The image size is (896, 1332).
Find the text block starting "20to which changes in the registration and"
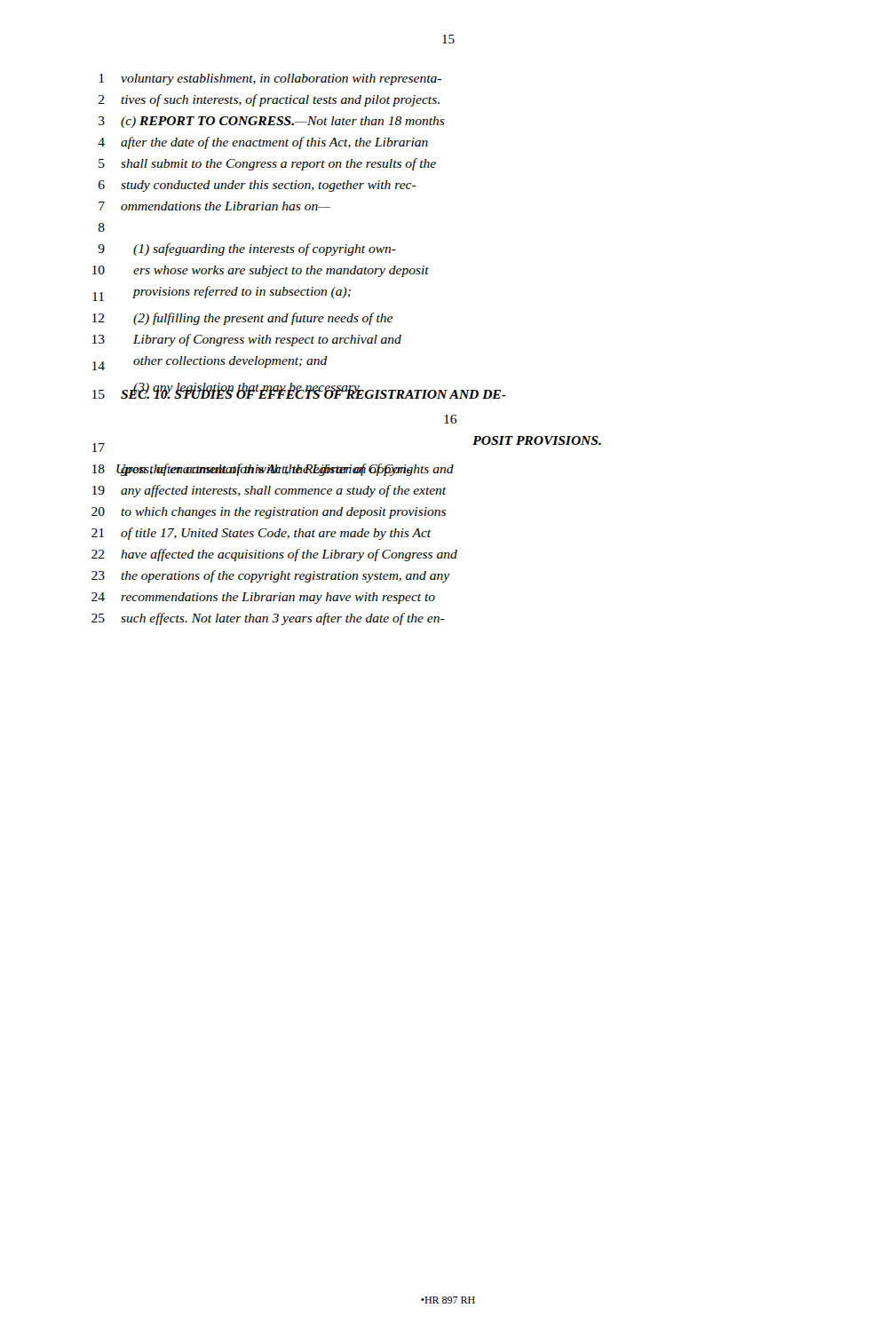(x=451, y=511)
